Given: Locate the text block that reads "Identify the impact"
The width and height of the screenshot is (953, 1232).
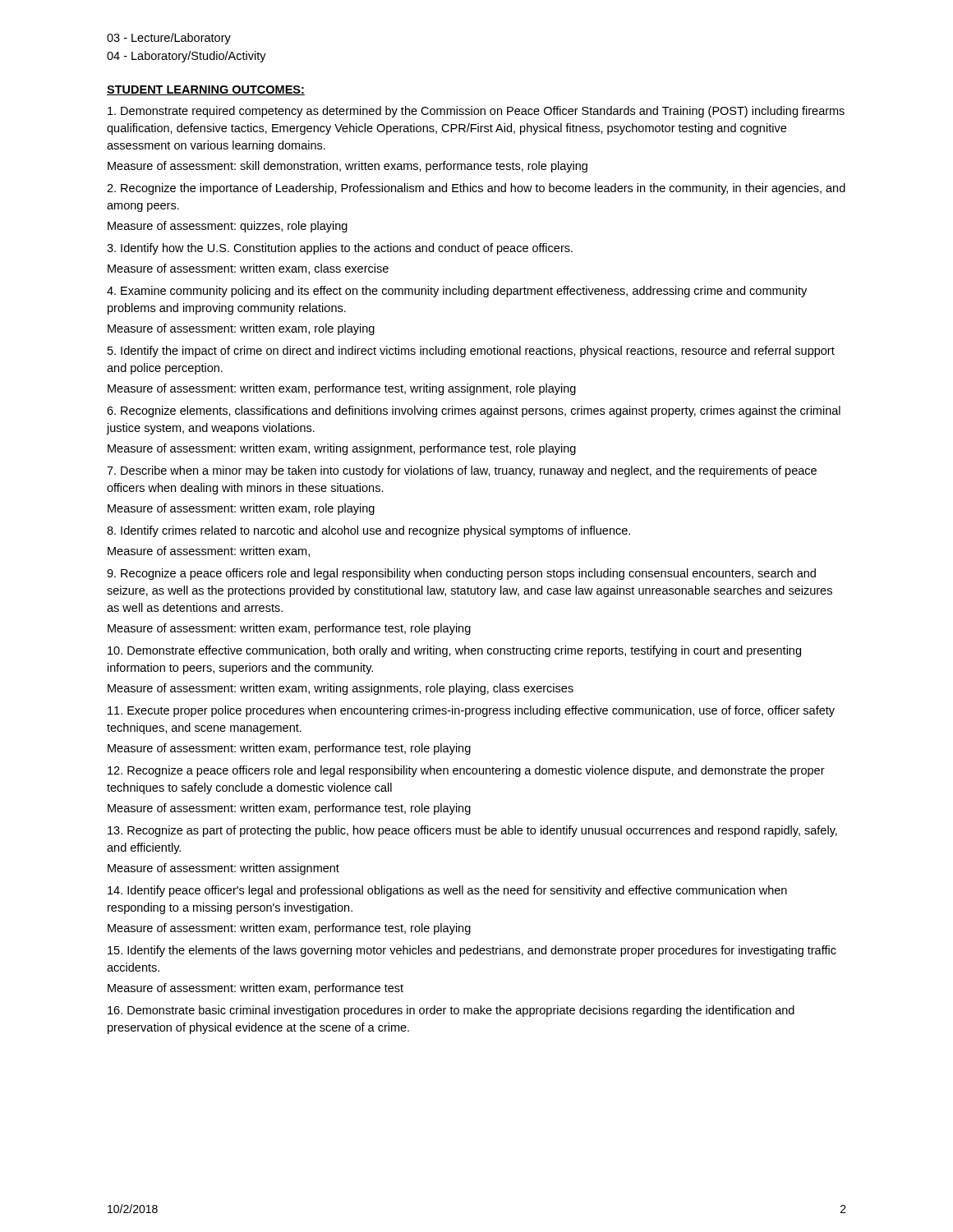Looking at the screenshot, I should pos(471,359).
